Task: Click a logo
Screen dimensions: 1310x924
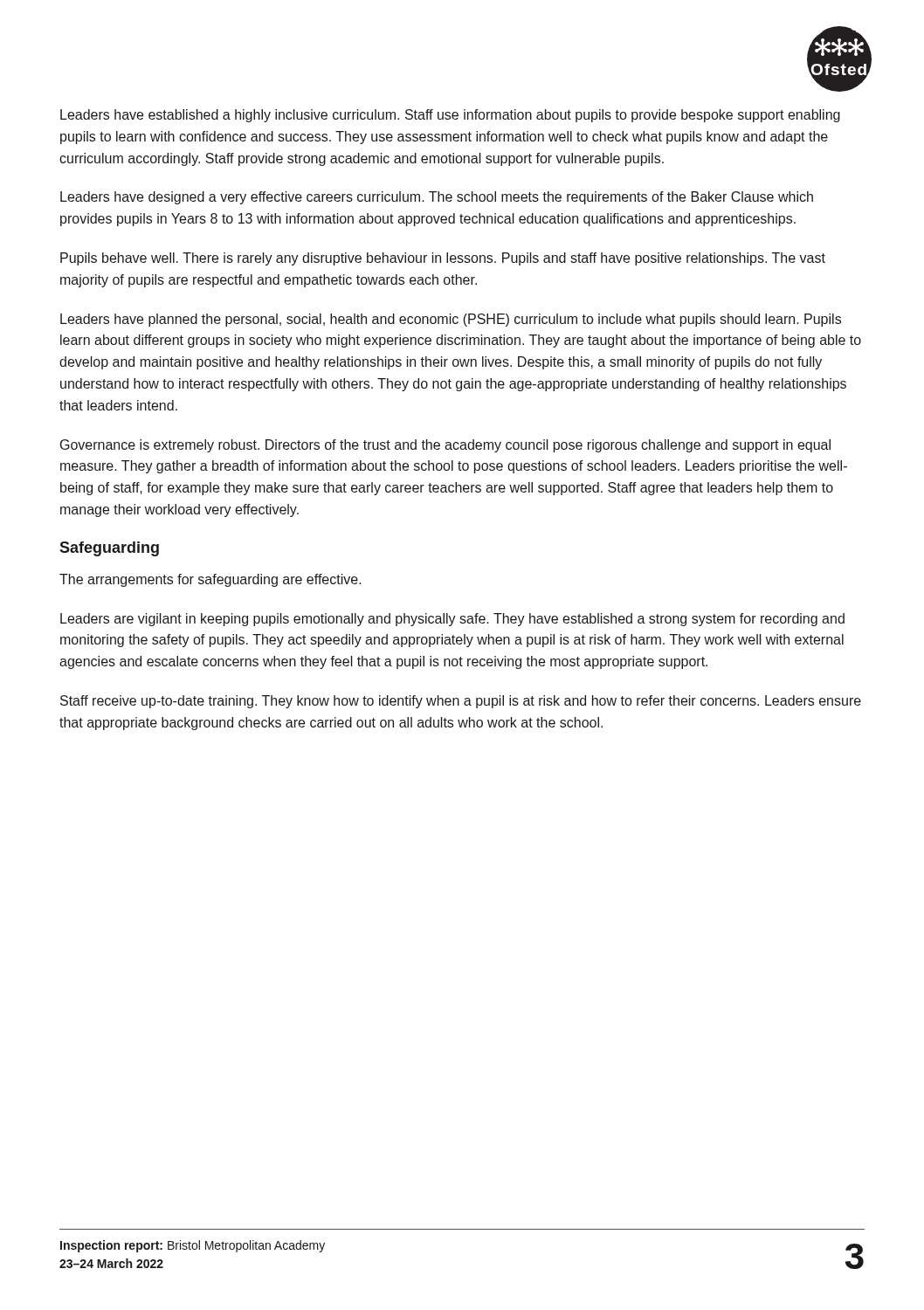Action: point(832,64)
